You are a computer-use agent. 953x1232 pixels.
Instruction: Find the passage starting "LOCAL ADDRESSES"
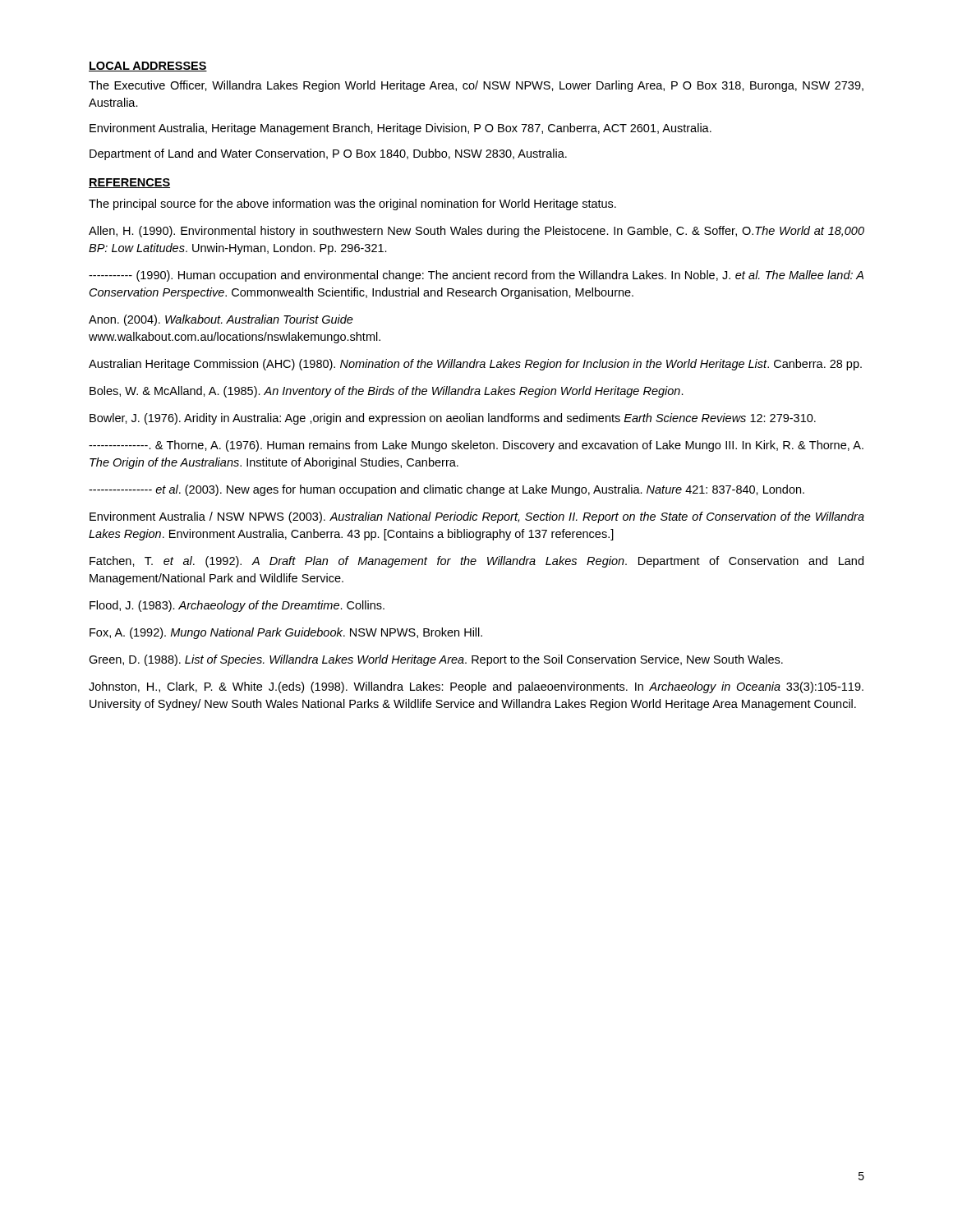coord(148,66)
